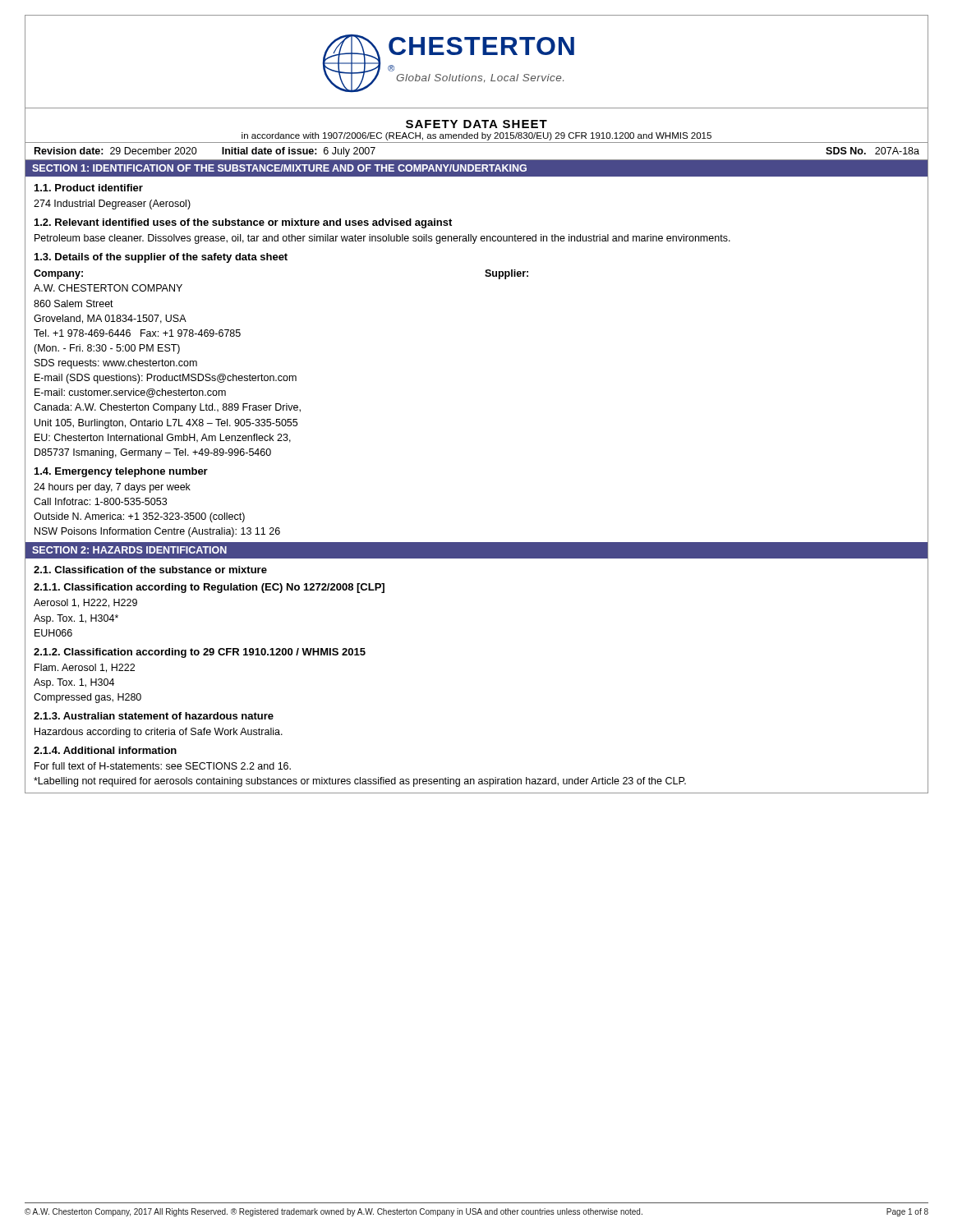Select the table that reads "Revision date: 29 December"
This screenshot has width=953, height=1232.
[x=476, y=151]
